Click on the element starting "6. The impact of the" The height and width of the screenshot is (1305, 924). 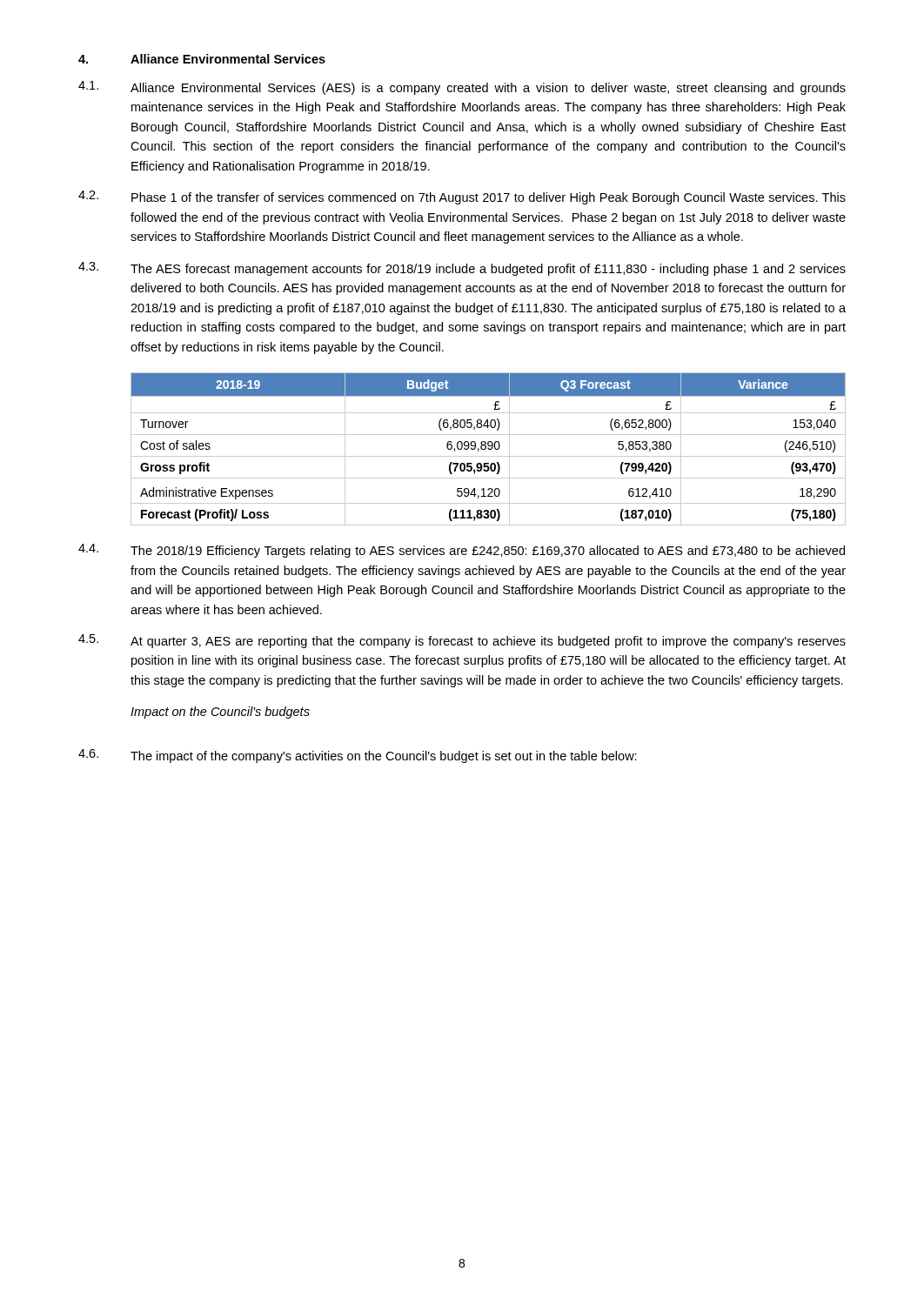pos(358,756)
